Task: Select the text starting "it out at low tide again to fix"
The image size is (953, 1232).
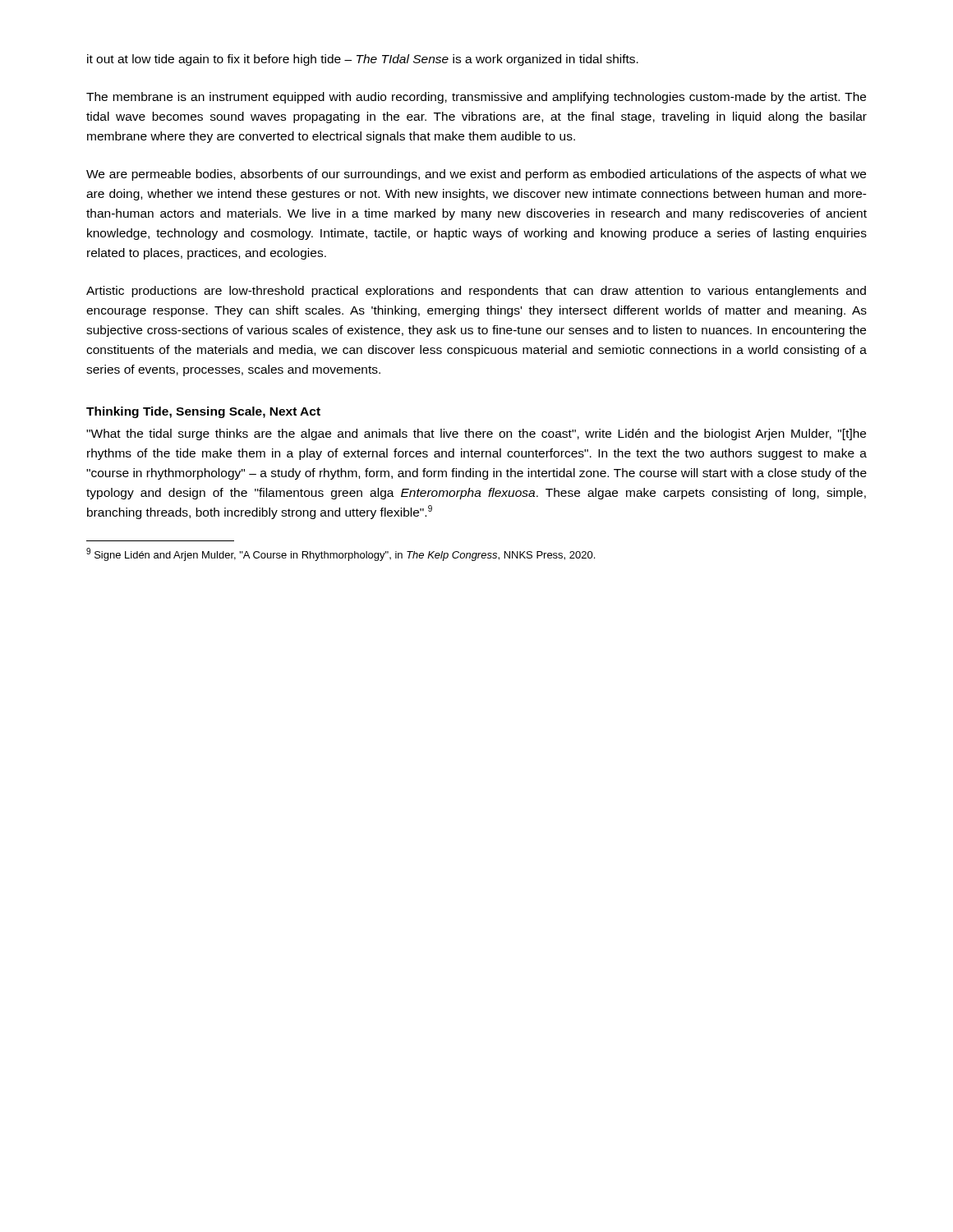Action: pos(363,59)
